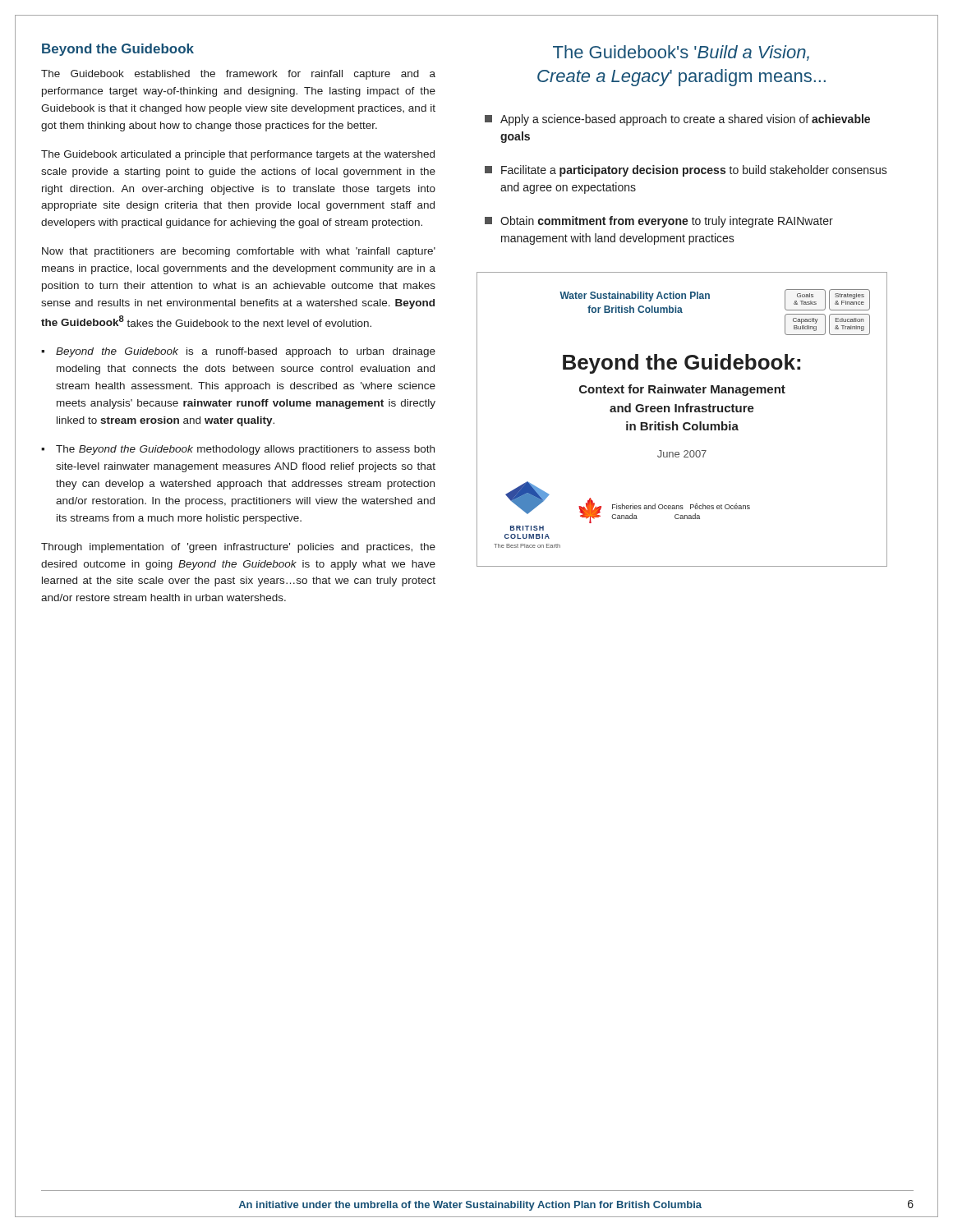Image resolution: width=953 pixels, height=1232 pixels.
Task: Select the text block with the text "Through implementation of"
Action: 238,572
